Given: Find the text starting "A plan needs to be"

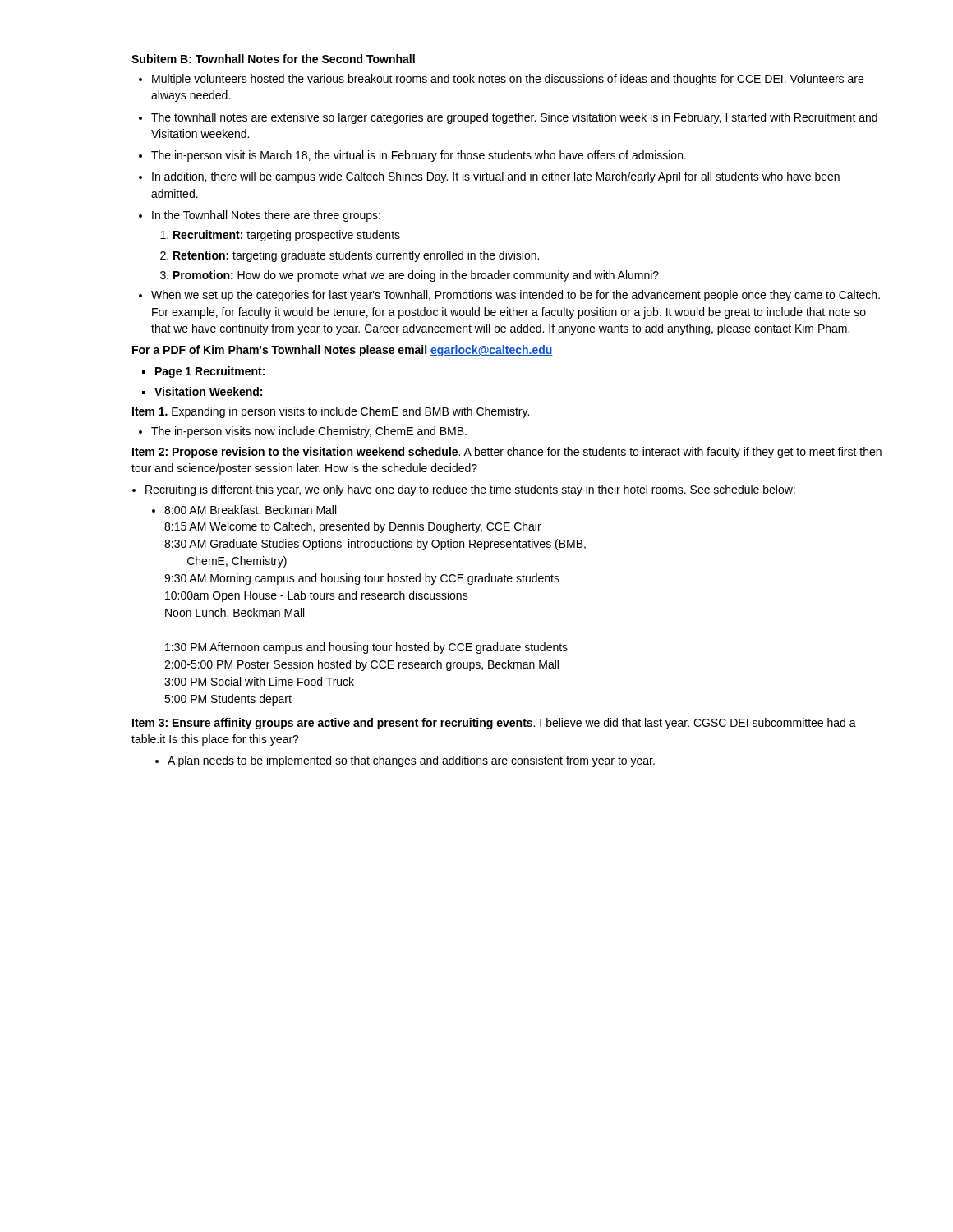Looking at the screenshot, I should click(527, 761).
